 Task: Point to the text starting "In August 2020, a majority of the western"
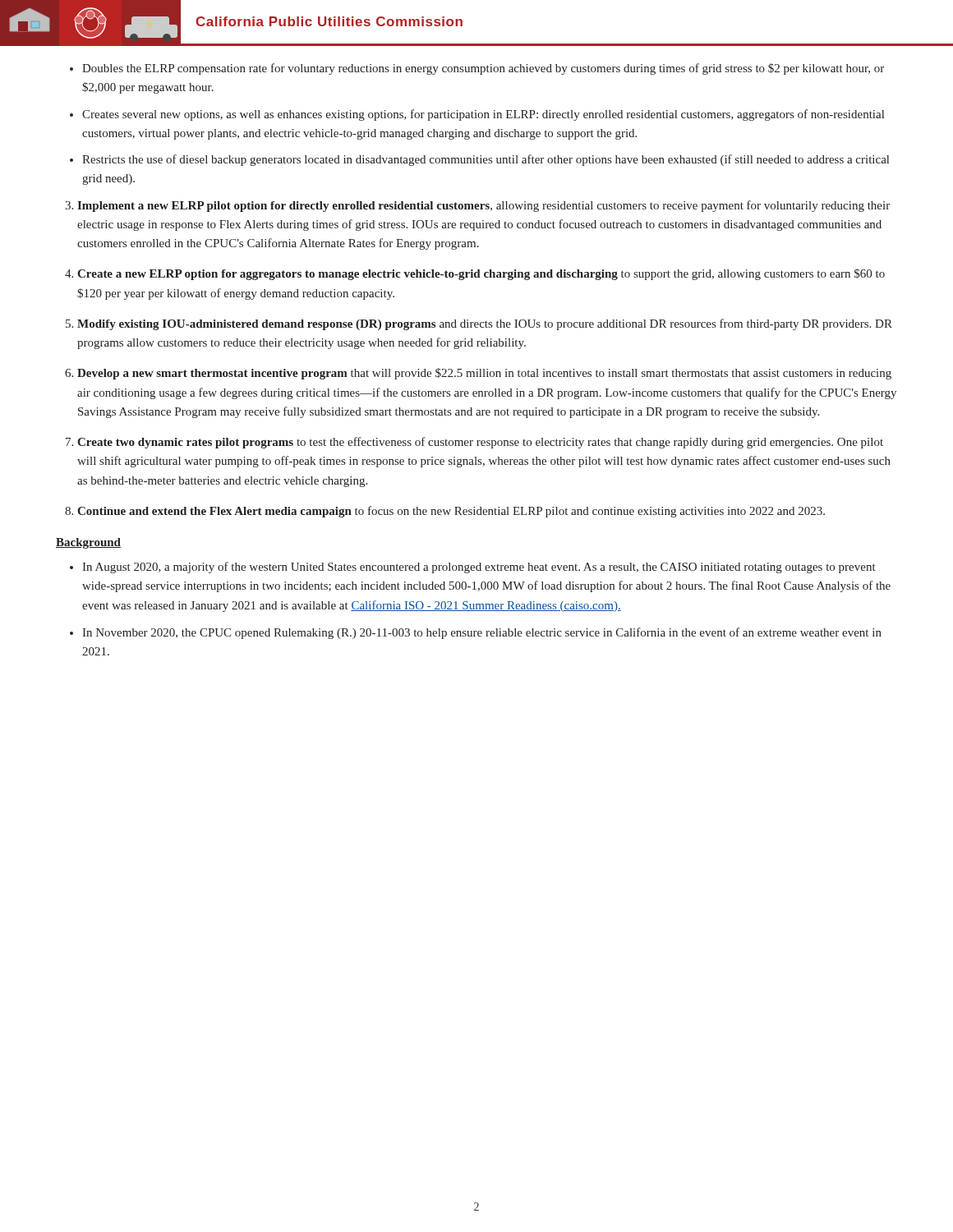[x=486, y=586]
